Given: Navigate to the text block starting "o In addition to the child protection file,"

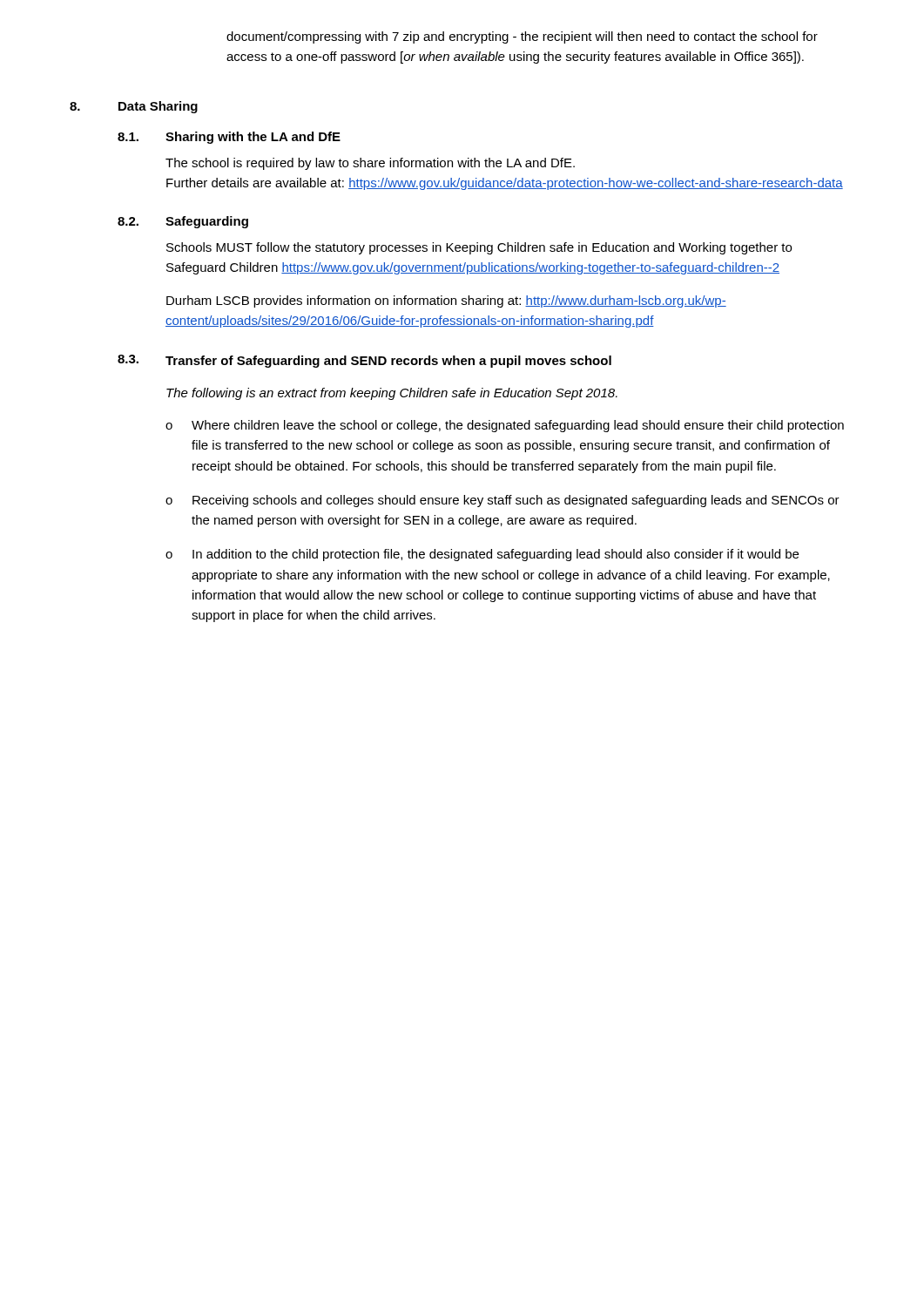Looking at the screenshot, I should coord(510,584).
